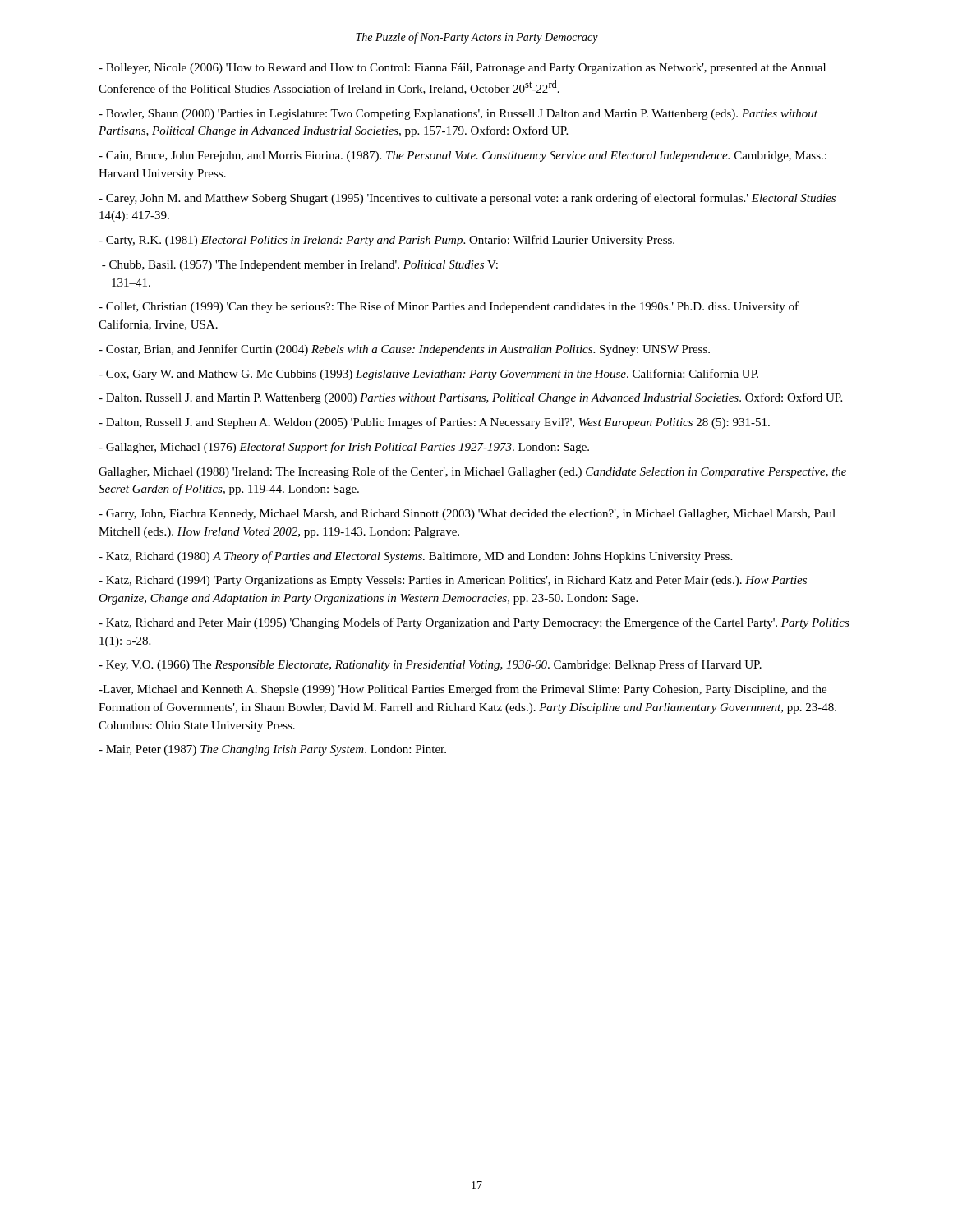
Task: Find the list item that reads "Katz, Richard (1980) A Theory of Parties"
Action: click(x=416, y=556)
